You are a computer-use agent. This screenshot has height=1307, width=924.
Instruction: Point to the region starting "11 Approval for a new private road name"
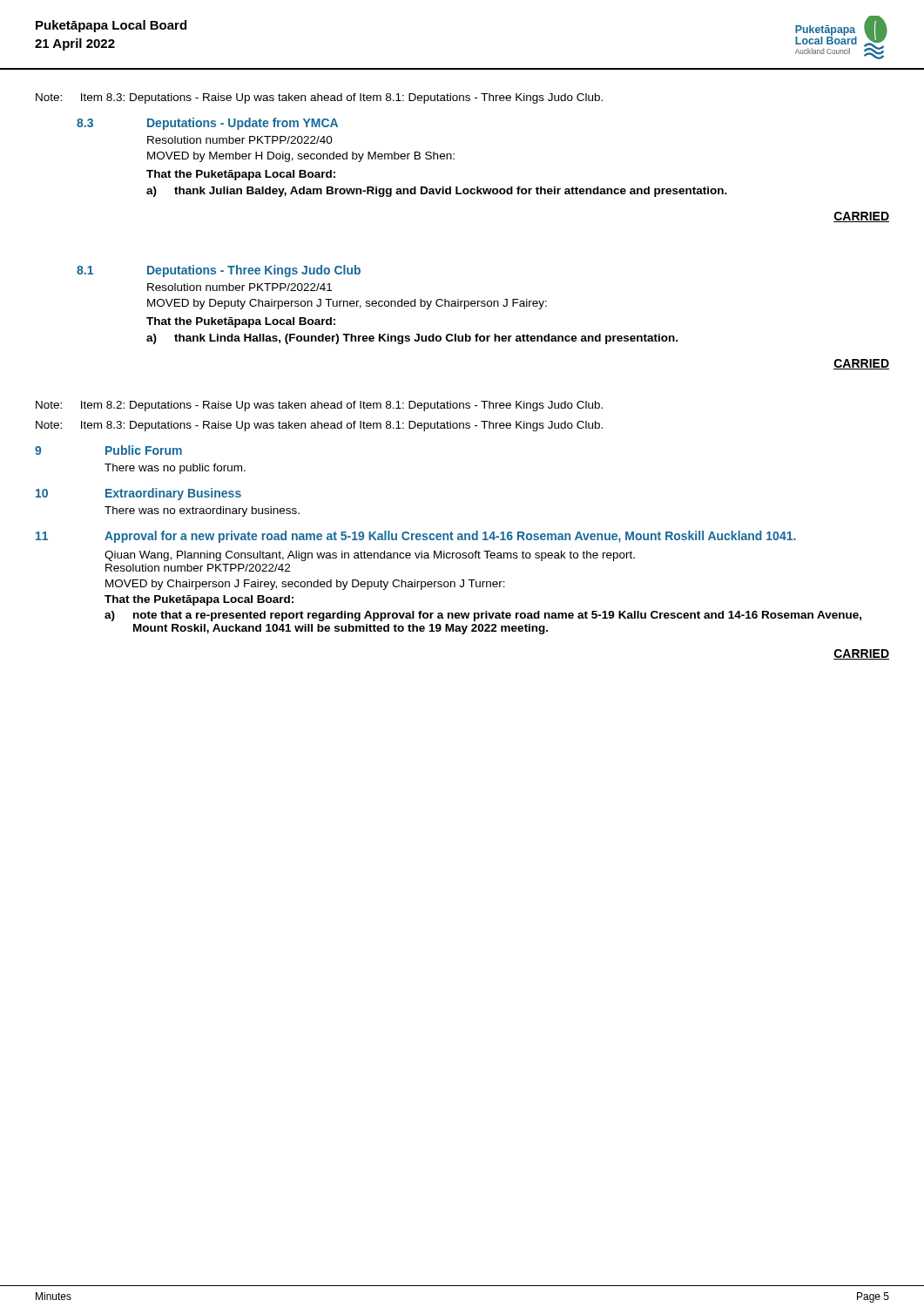pos(416,536)
